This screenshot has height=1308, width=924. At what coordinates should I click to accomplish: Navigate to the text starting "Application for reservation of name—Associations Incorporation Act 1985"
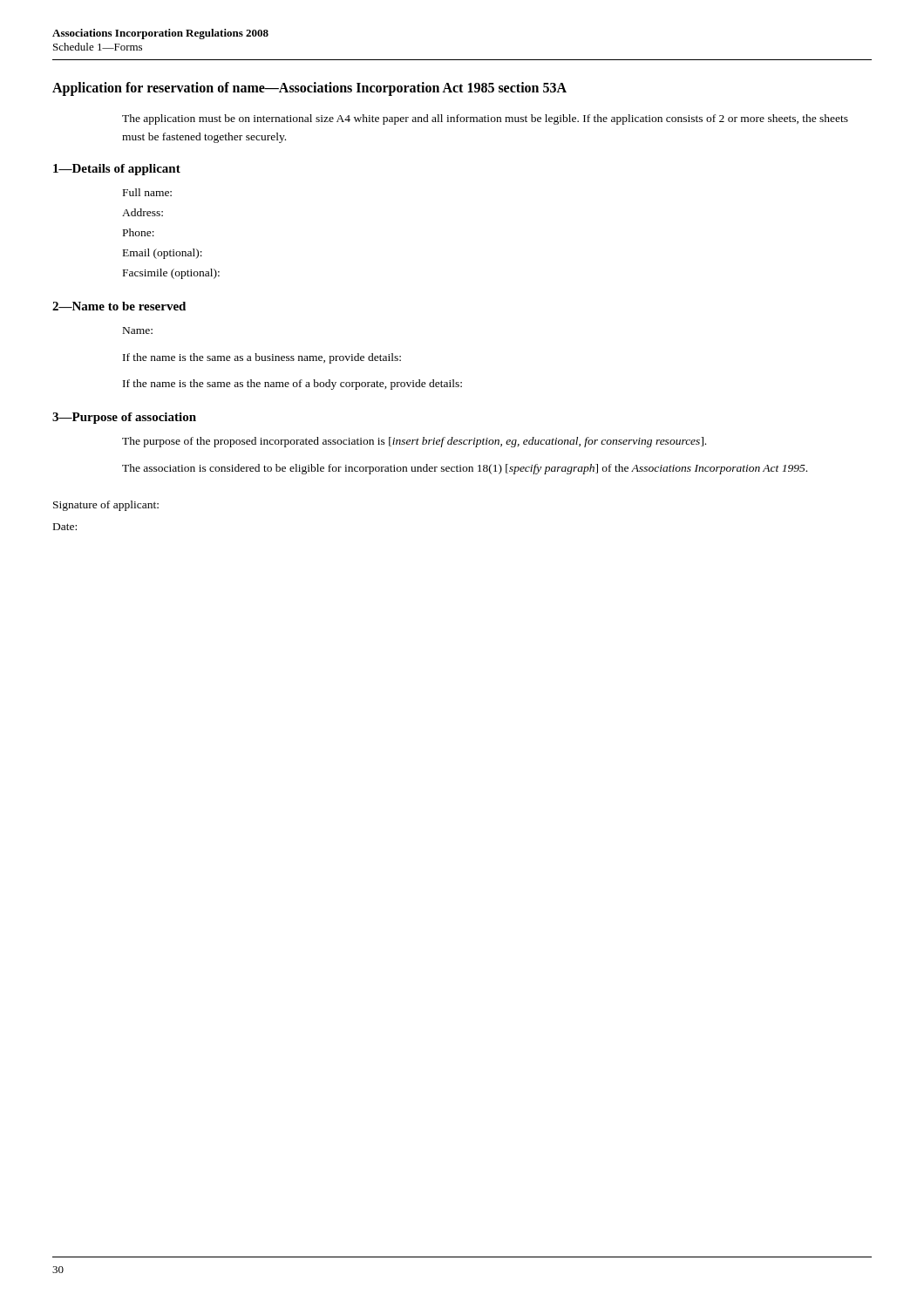(x=462, y=88)
